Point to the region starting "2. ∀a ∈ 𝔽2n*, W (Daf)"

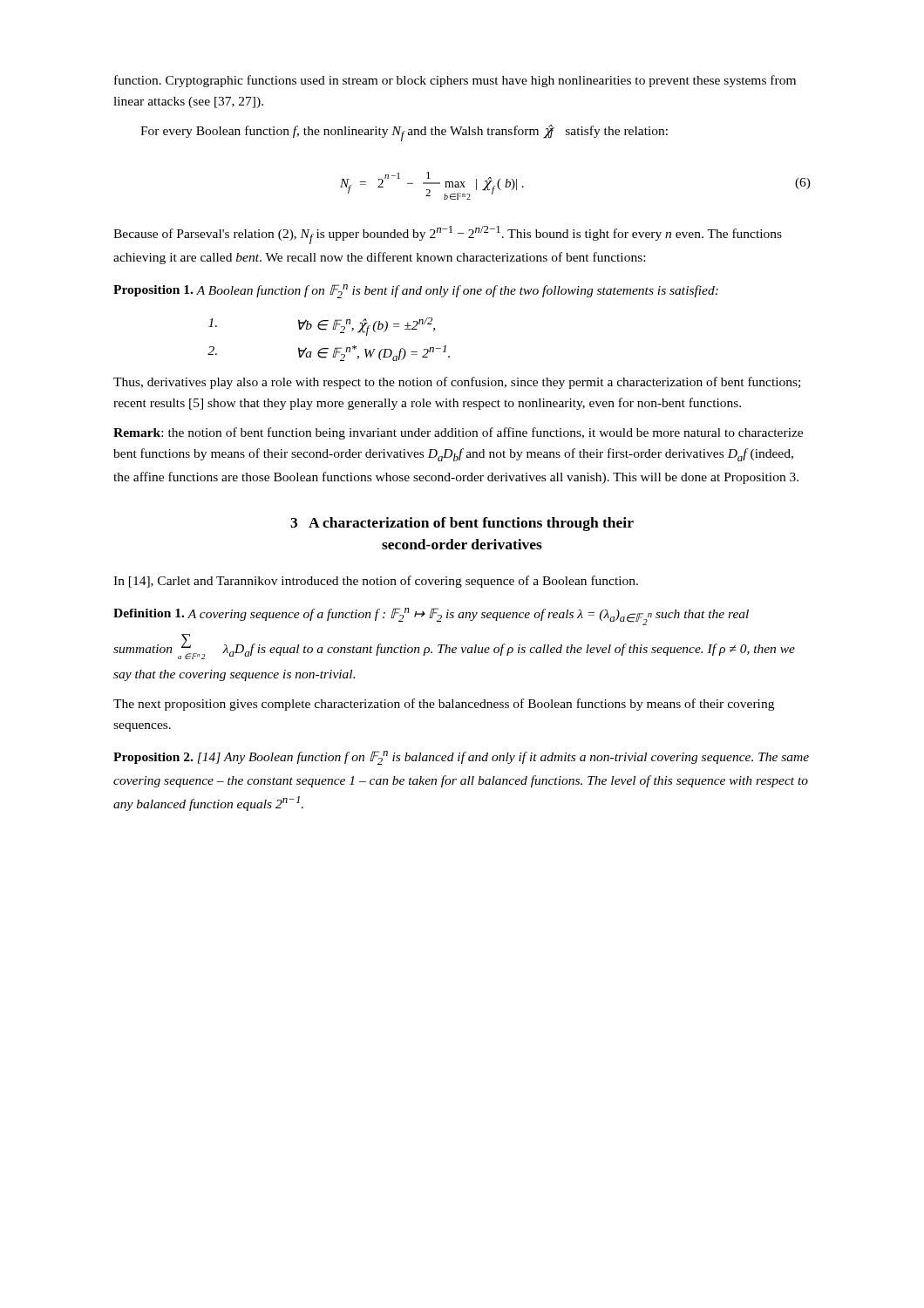click(329, 353)
